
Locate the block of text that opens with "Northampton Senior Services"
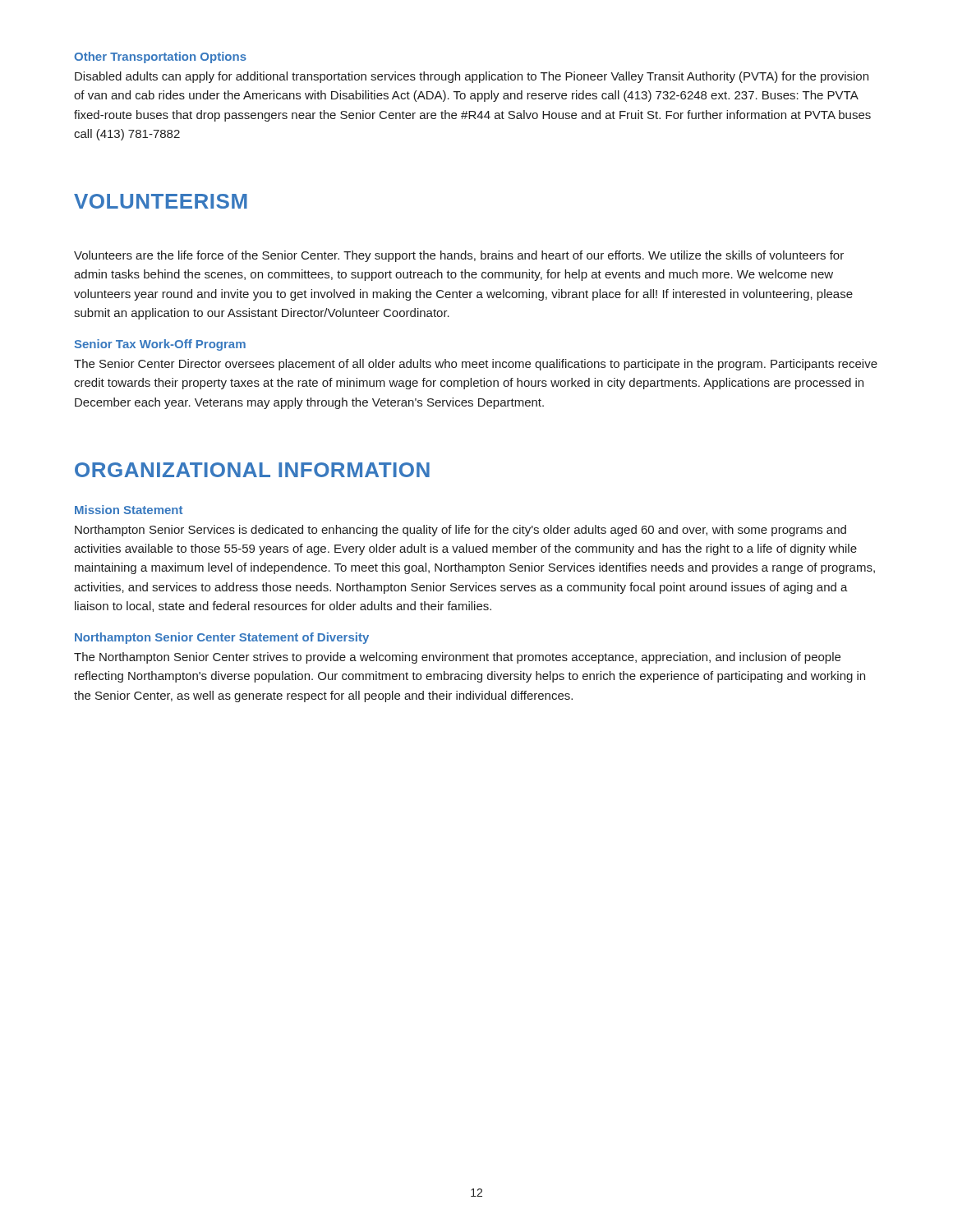tap(476, 567)
